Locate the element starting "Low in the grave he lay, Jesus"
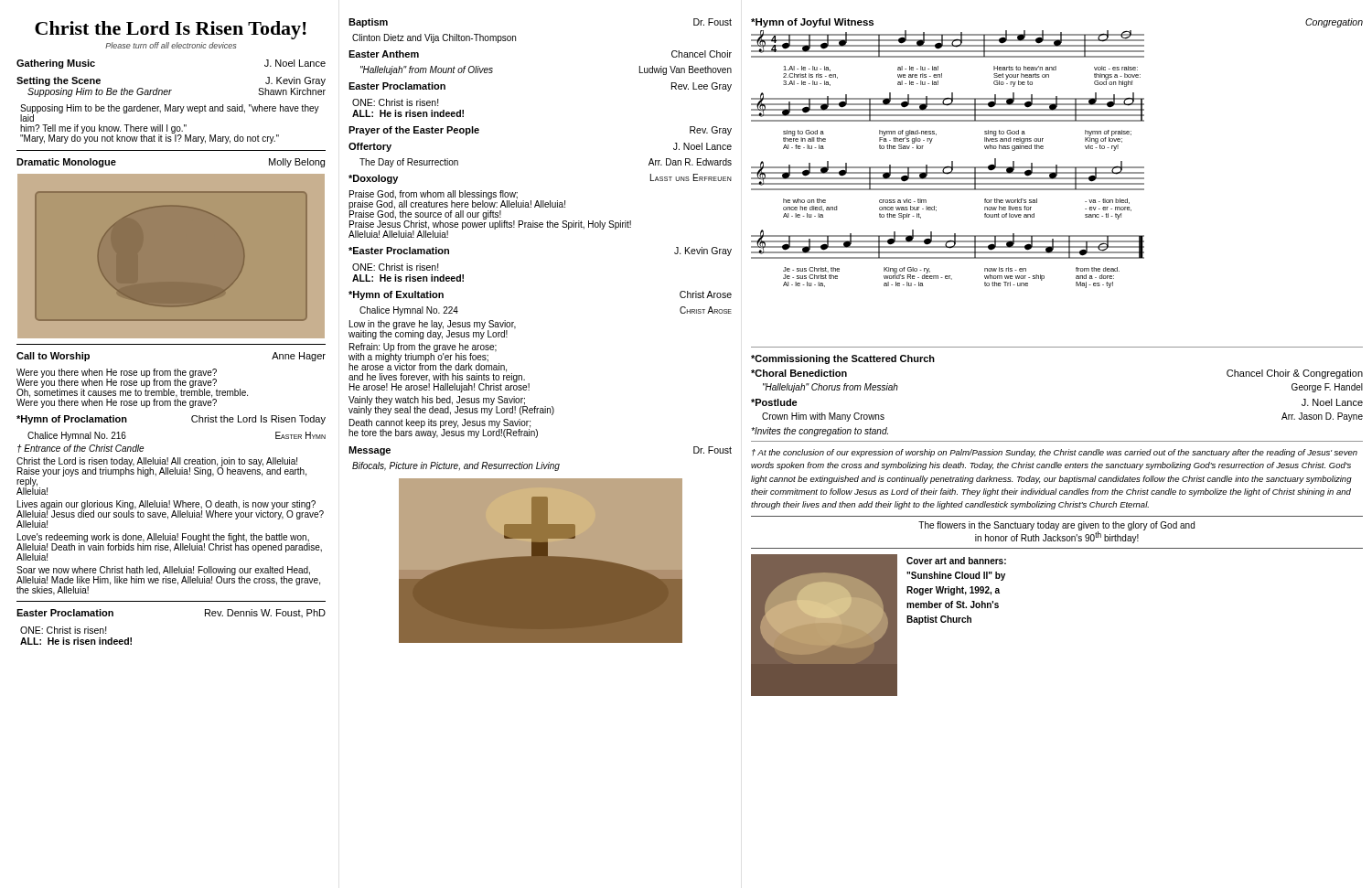Viewport: 1372px width, 888px height. point(432,329)
